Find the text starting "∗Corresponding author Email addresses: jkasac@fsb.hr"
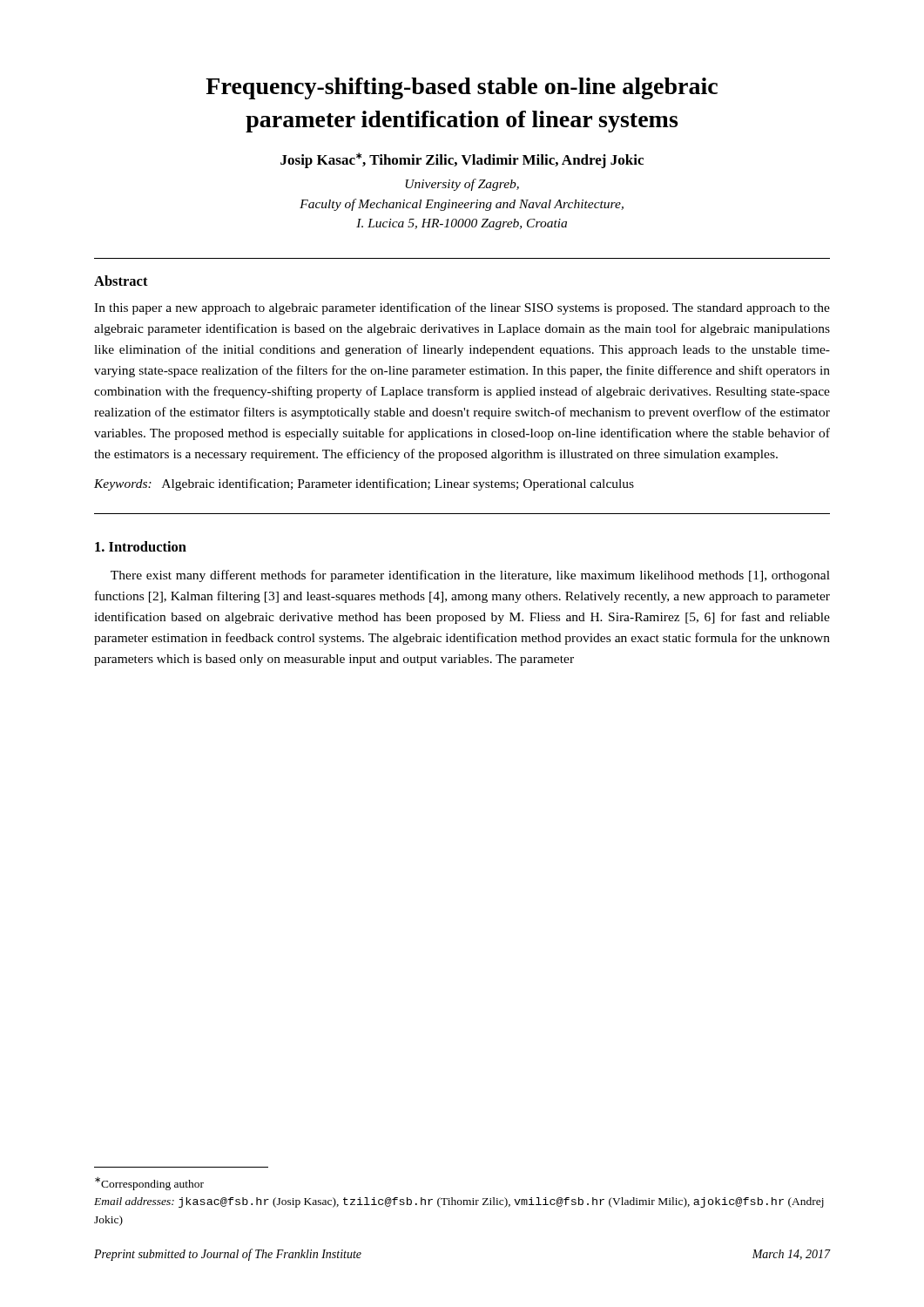This screenshot has height=1307, width=924. pos(459,1200)
